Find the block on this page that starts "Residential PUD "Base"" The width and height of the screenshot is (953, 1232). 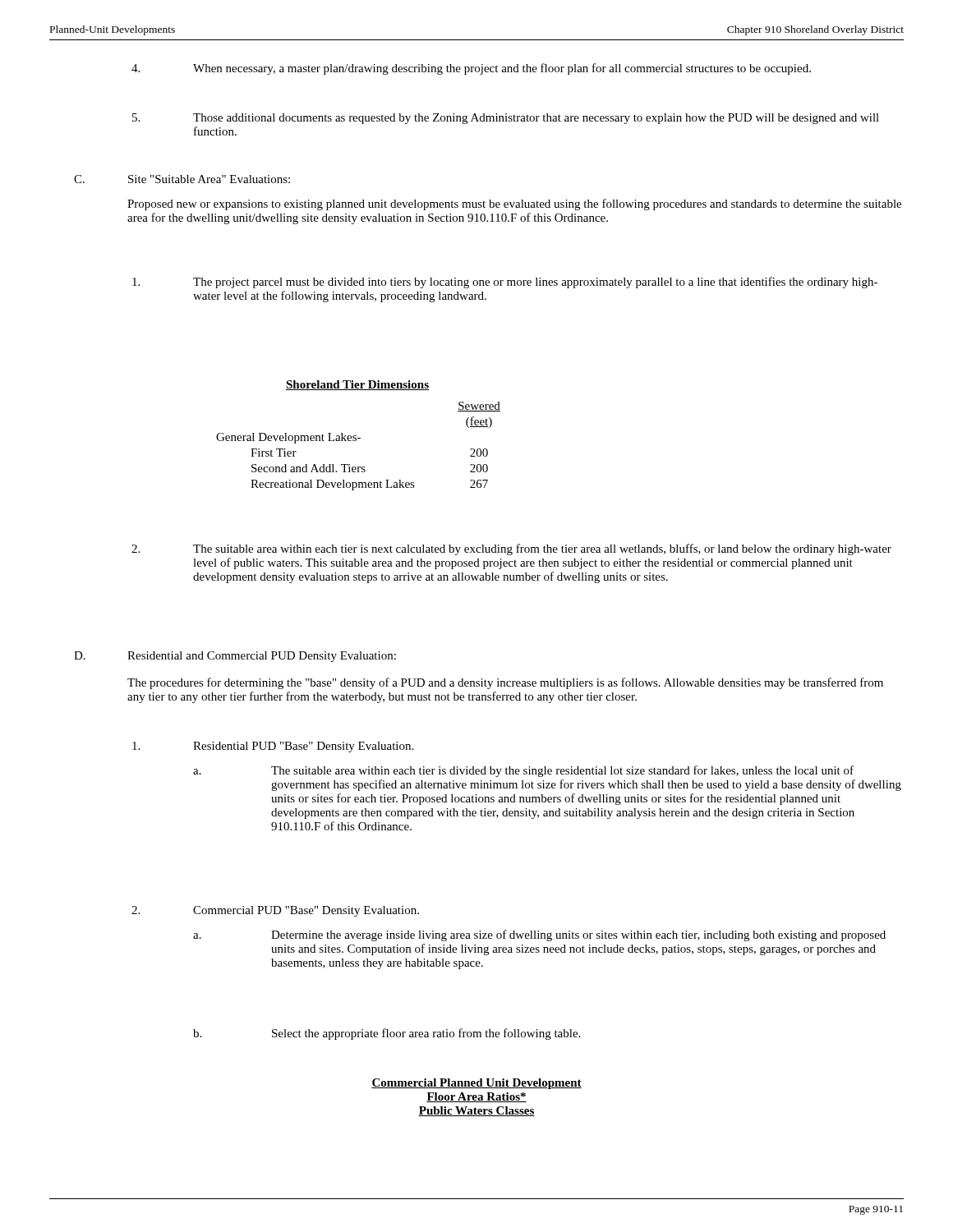[273, 747]
